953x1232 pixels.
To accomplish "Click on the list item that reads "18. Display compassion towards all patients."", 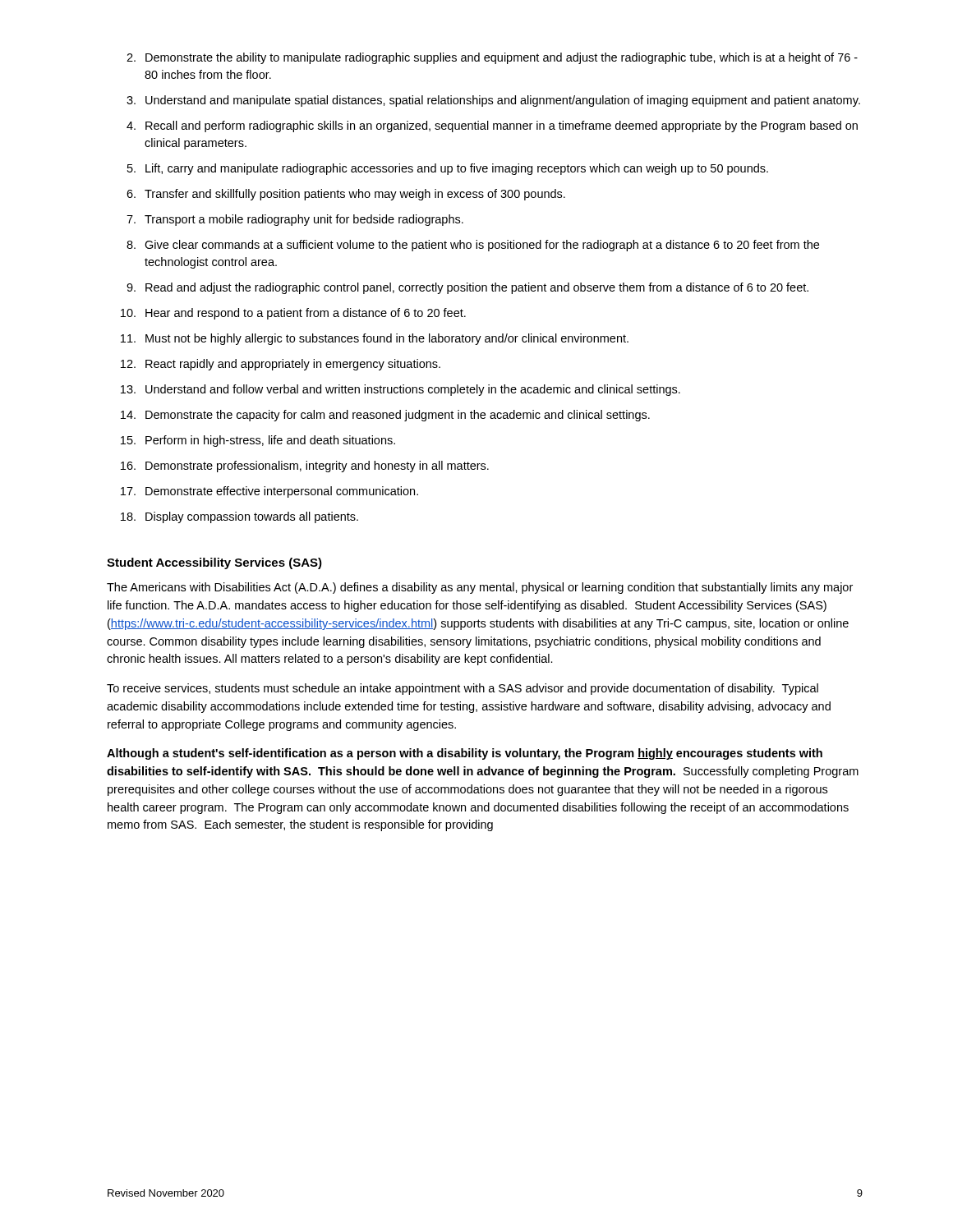I will [239, 517].
